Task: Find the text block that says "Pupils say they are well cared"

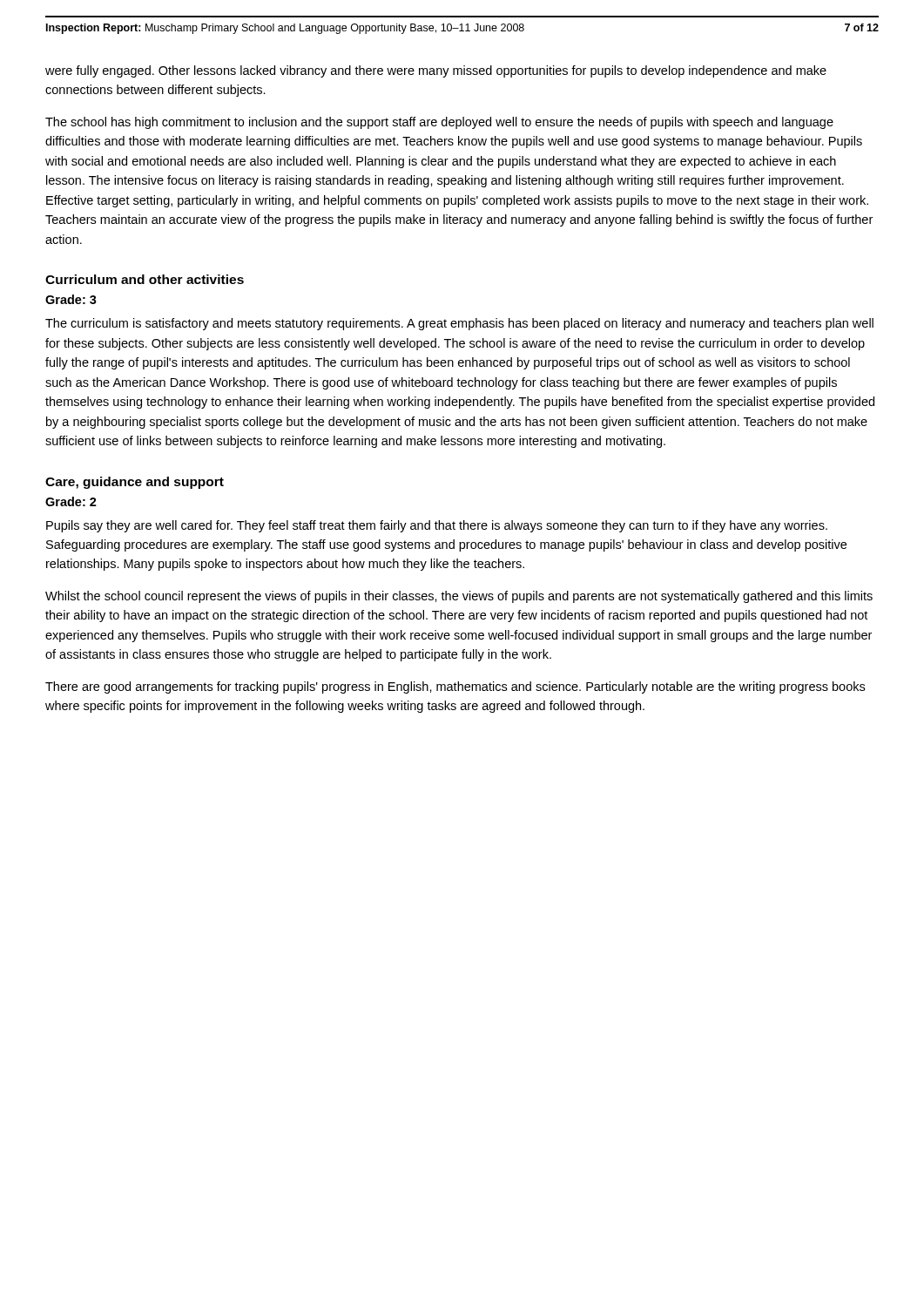Action: (x=446, y=545)
